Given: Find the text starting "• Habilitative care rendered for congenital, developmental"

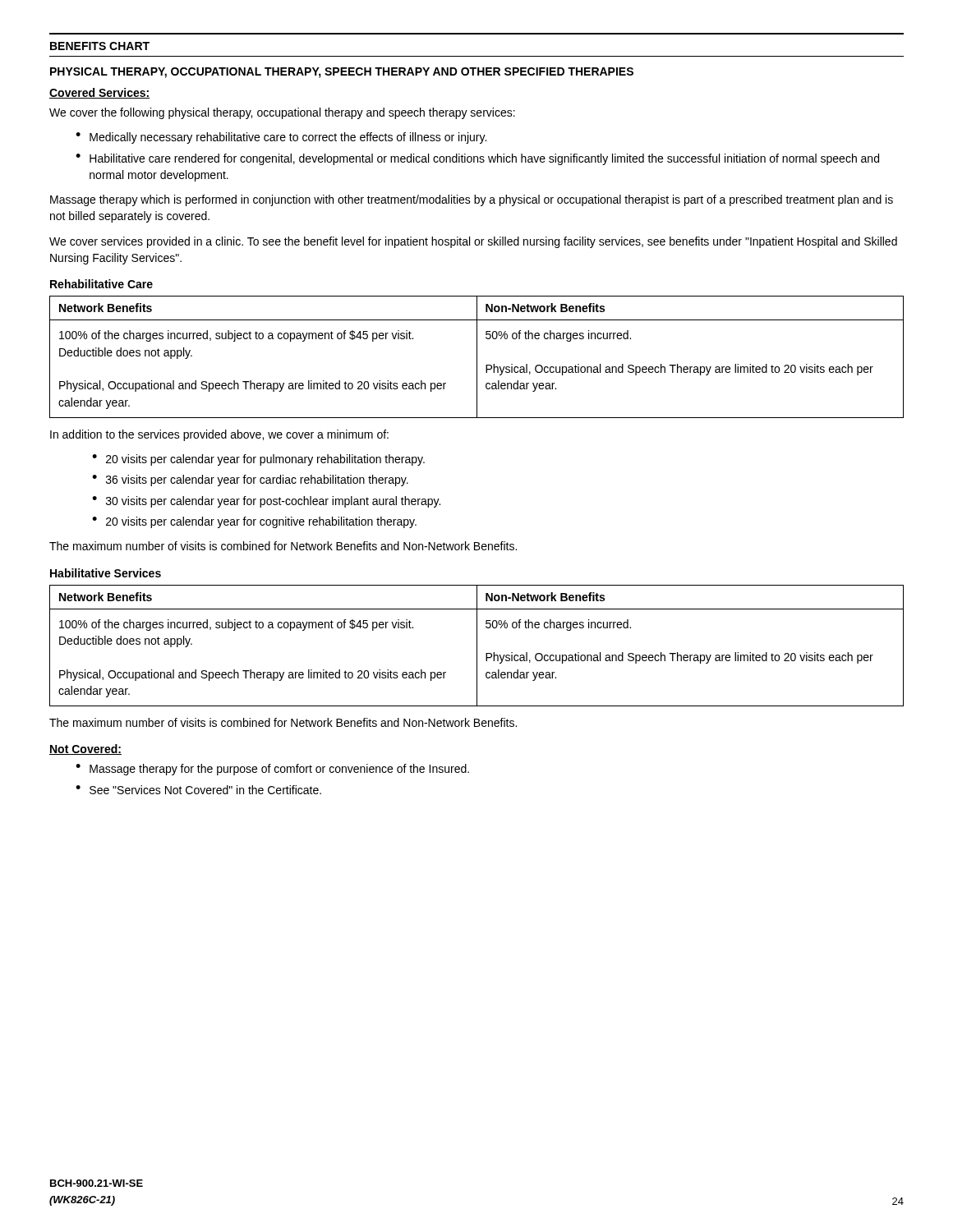Looking at the screenshot, I should tap(490, 167).
